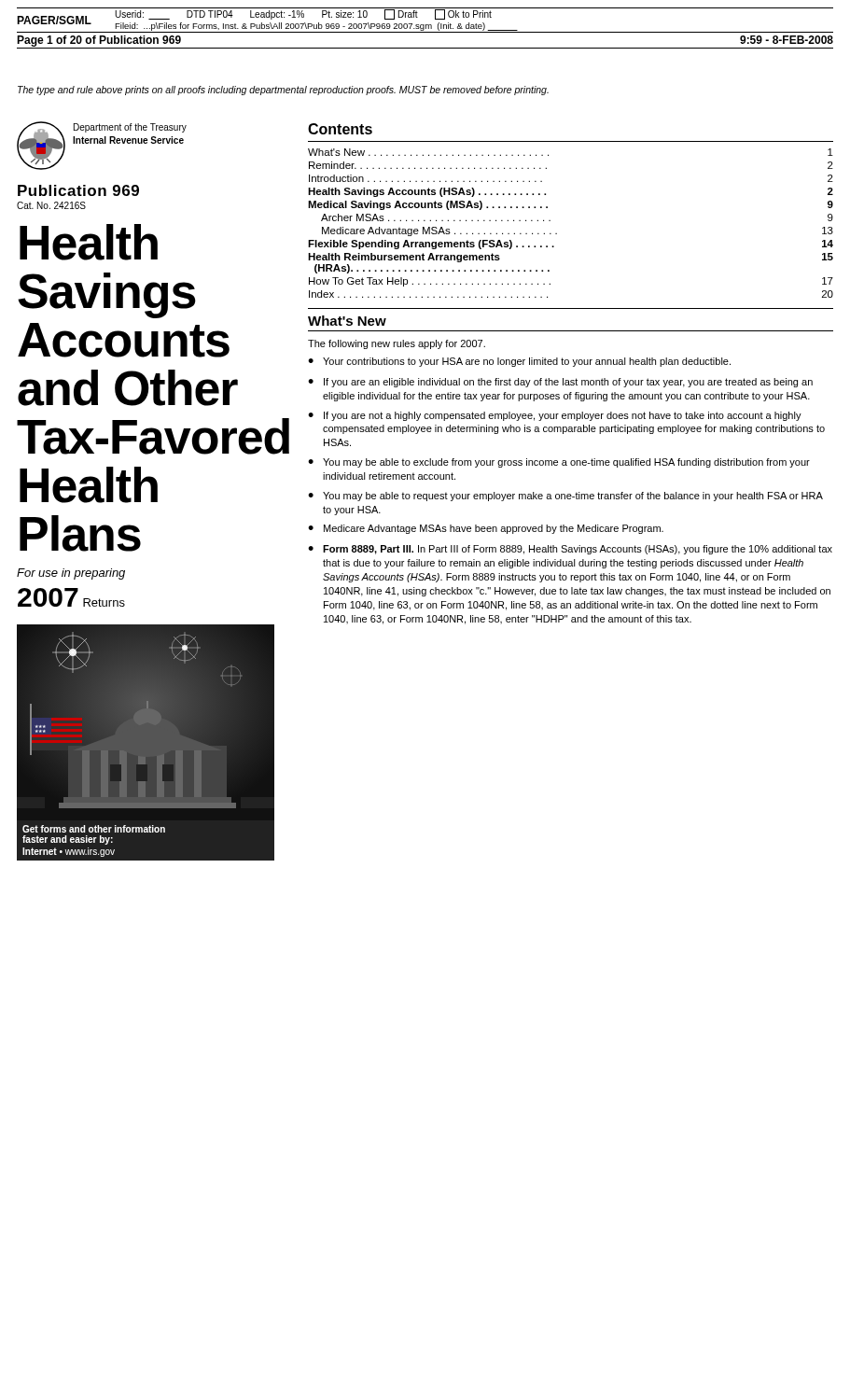Locate the list item that says "• If you are not a highly"

[x=571, y=429]
